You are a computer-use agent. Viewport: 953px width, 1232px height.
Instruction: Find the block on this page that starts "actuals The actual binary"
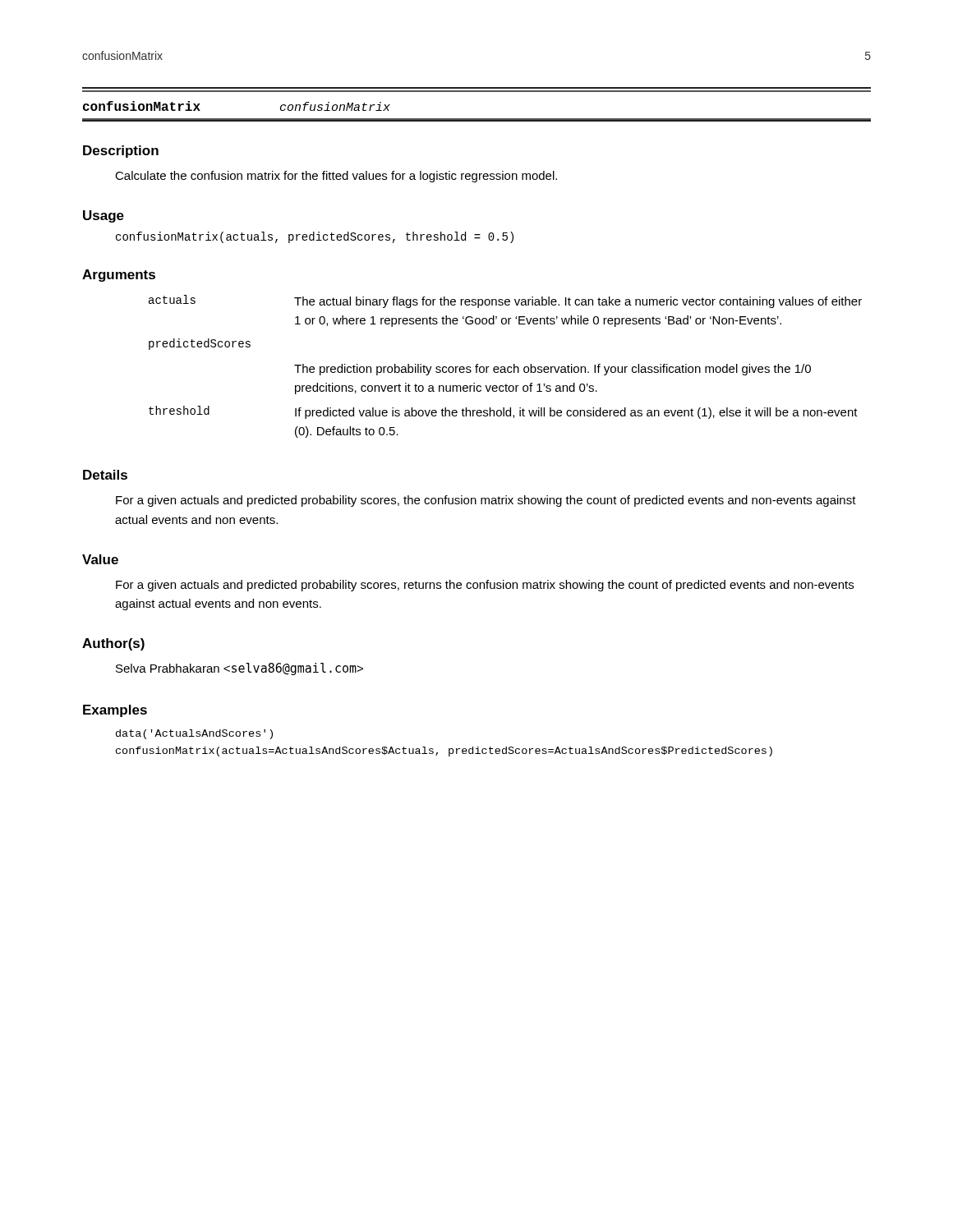point(509,367)
